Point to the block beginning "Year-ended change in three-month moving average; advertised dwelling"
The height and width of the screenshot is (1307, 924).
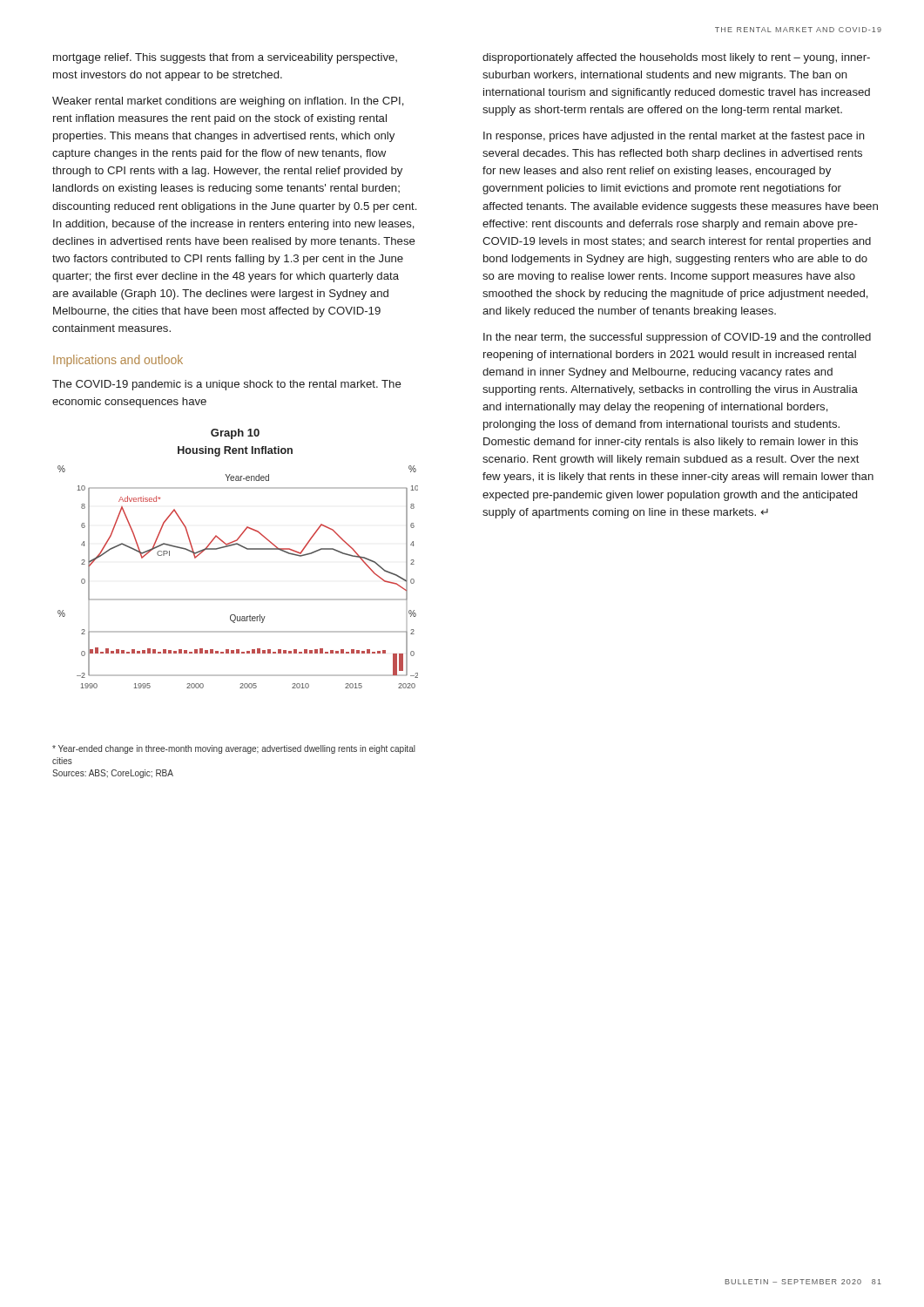click(x=234, y=761)
